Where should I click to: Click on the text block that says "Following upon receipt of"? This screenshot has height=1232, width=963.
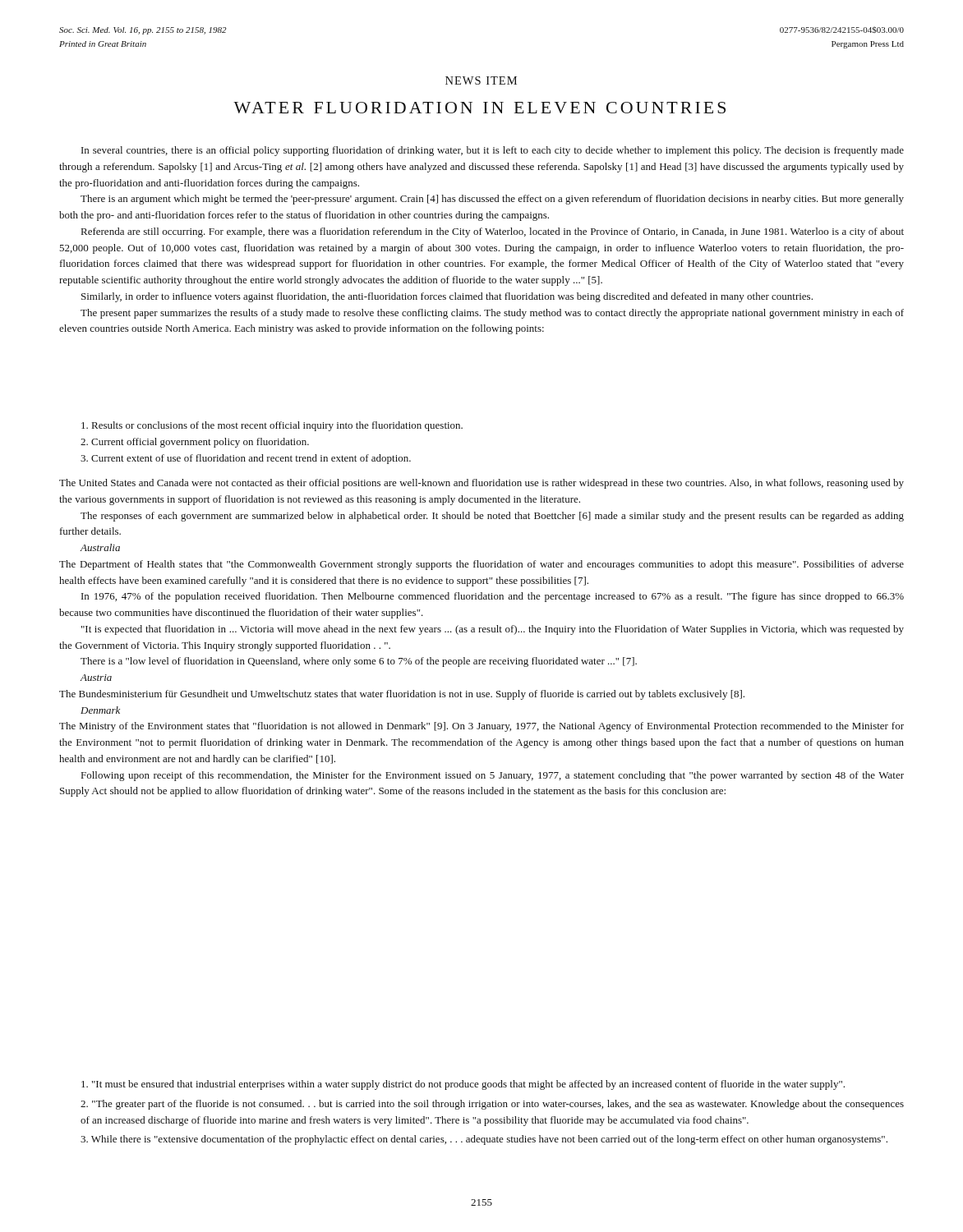pos(482,783)
